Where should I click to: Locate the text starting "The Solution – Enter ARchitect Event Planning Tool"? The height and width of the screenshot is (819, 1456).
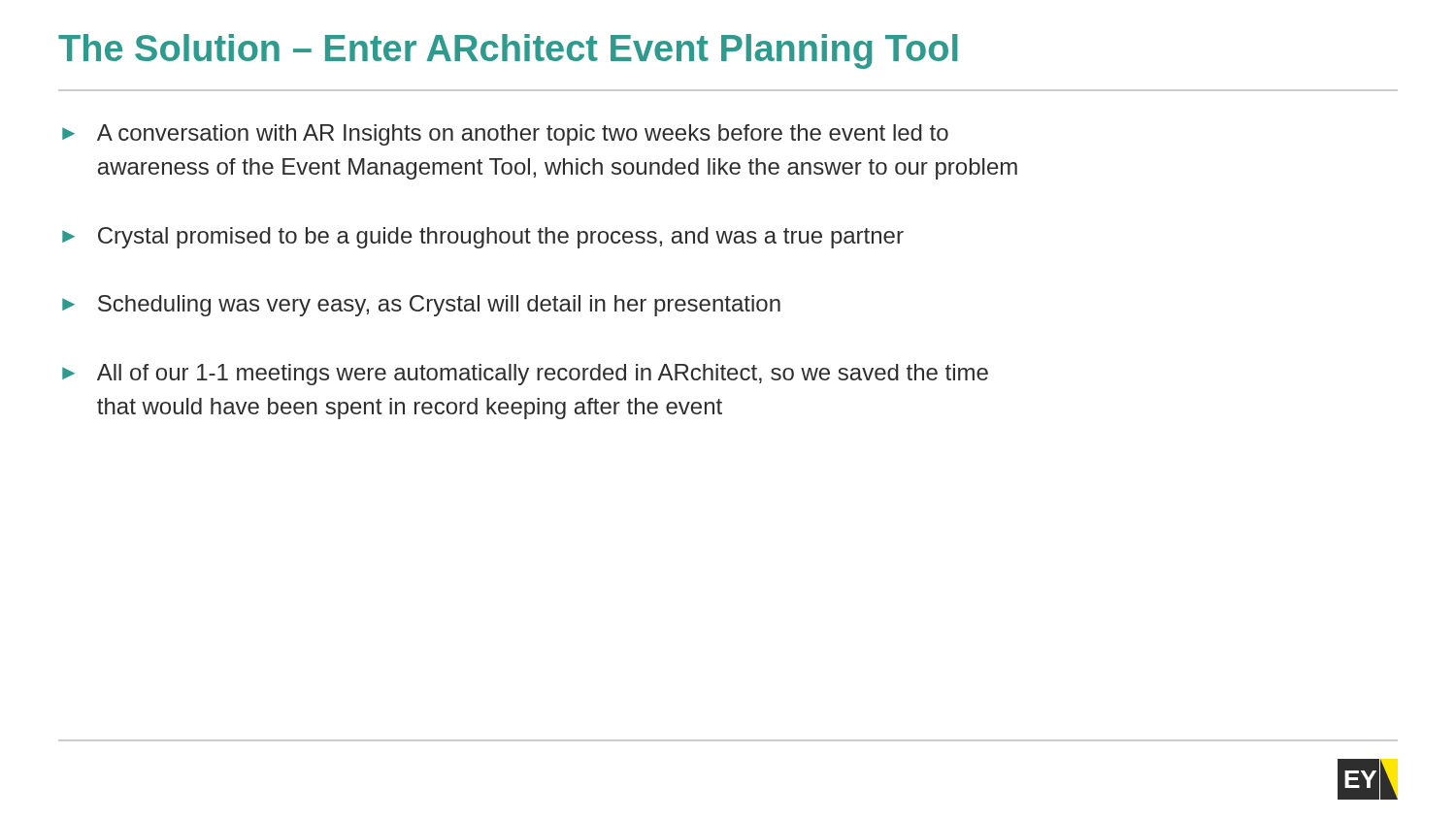pyautogui.click(x=728, y=59)
